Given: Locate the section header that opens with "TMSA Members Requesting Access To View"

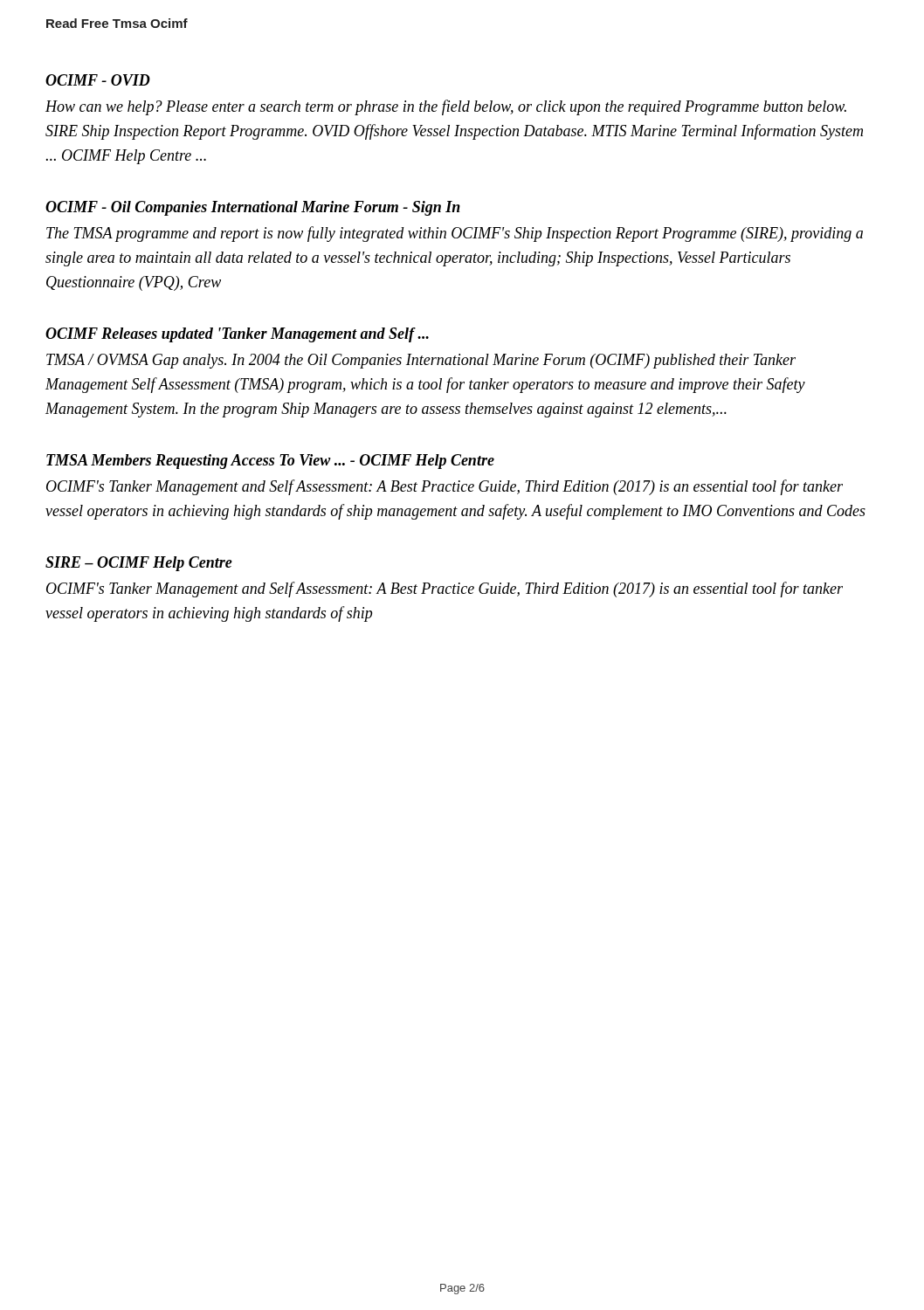Looking at the screenshot, I should click(x=462, y=487).
